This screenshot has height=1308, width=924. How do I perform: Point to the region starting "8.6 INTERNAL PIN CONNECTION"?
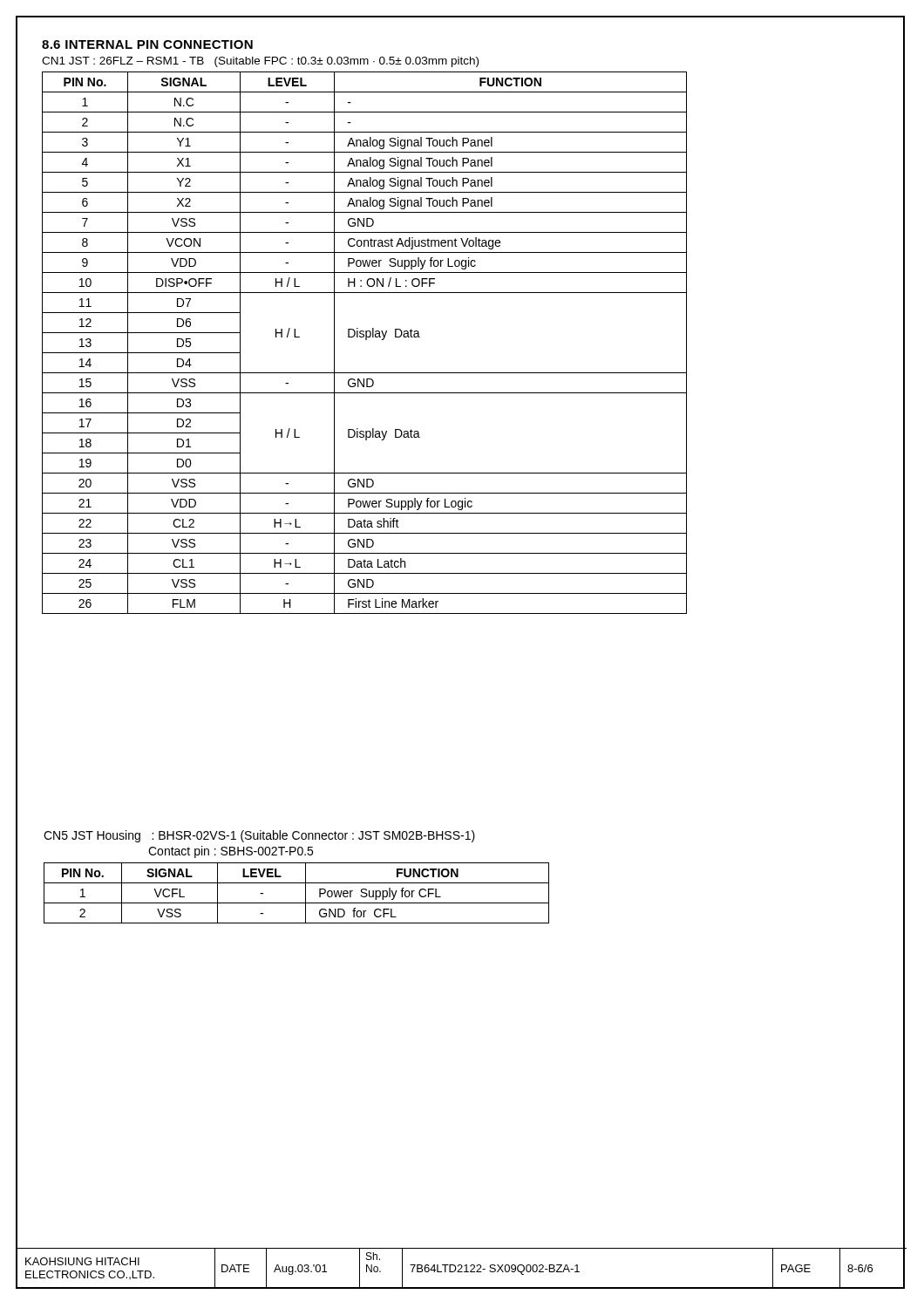(148, 44)
